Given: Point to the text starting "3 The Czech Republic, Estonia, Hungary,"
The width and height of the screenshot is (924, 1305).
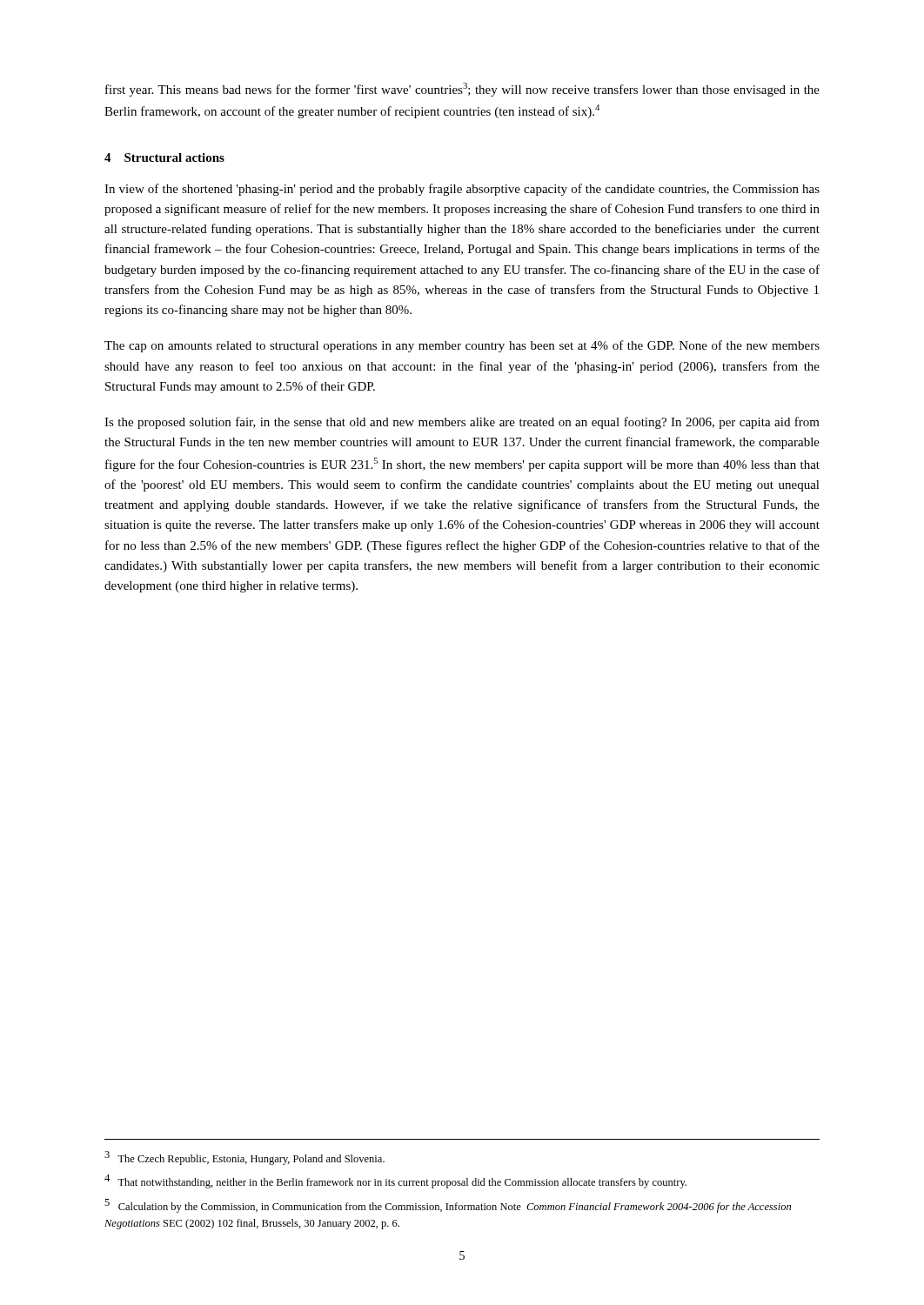Looking at the screenshot, I should [x=245, y=1156].
